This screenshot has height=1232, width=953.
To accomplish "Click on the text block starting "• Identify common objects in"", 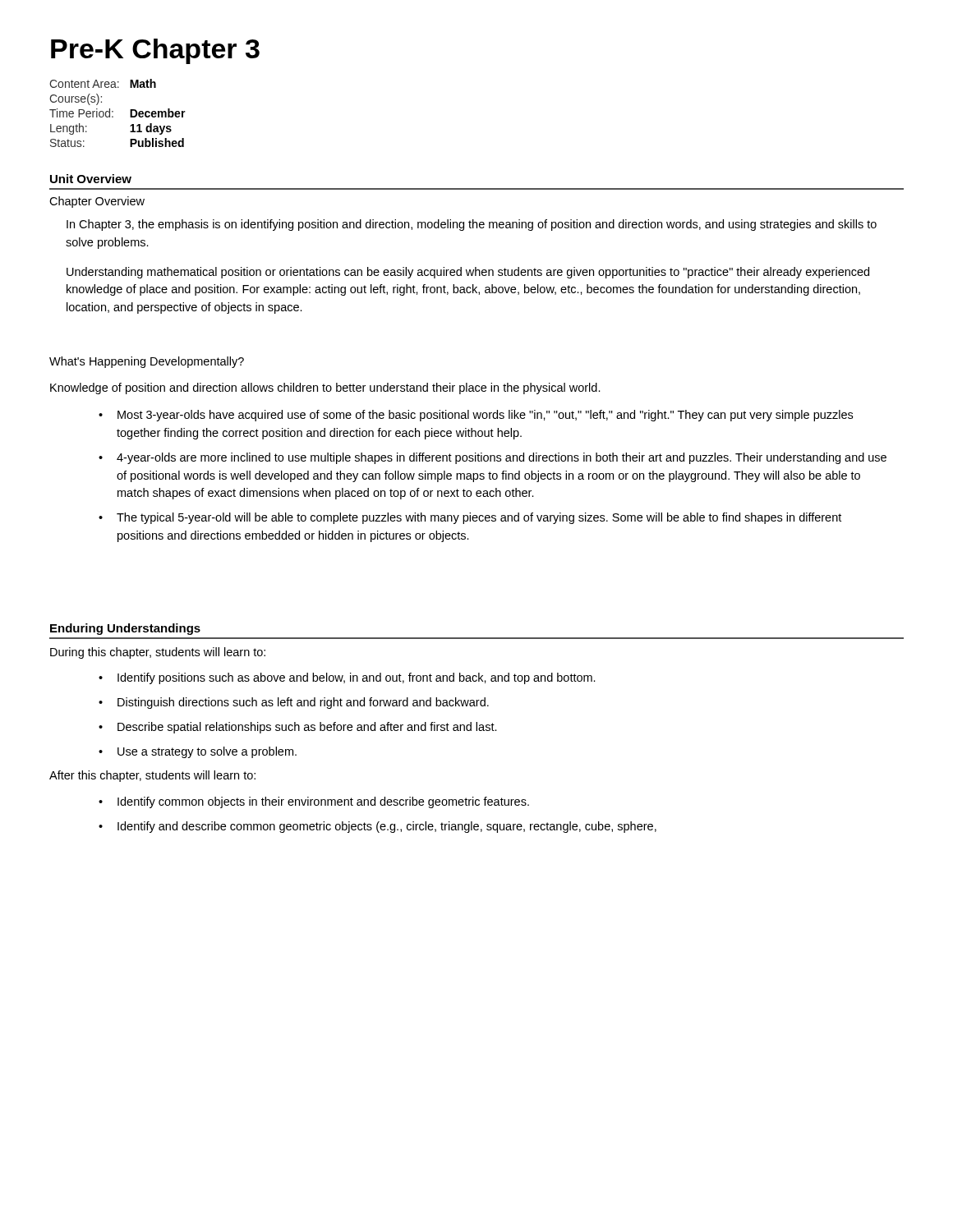I will tap(493, 802).
